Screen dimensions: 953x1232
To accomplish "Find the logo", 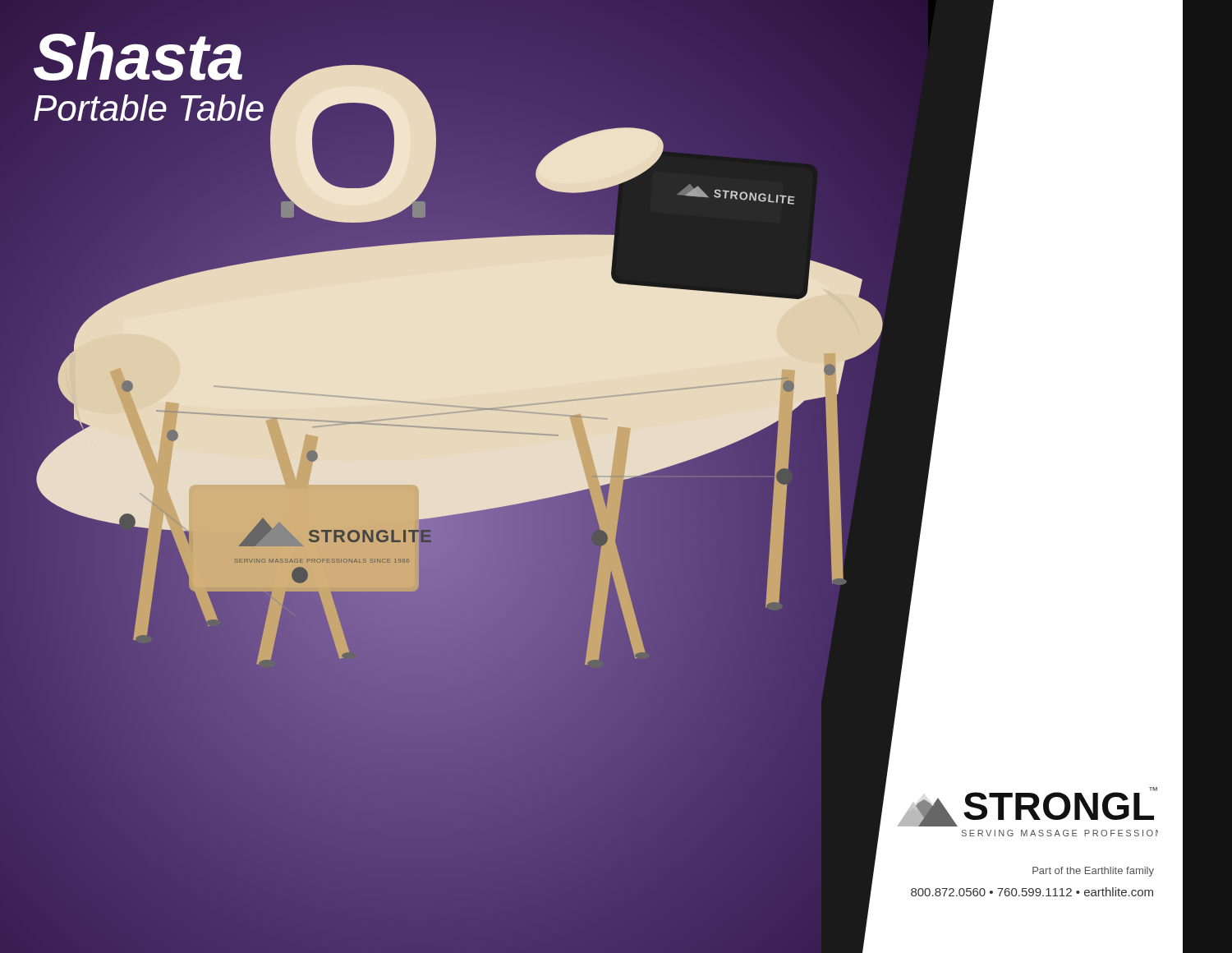I will click(1018, 820).
